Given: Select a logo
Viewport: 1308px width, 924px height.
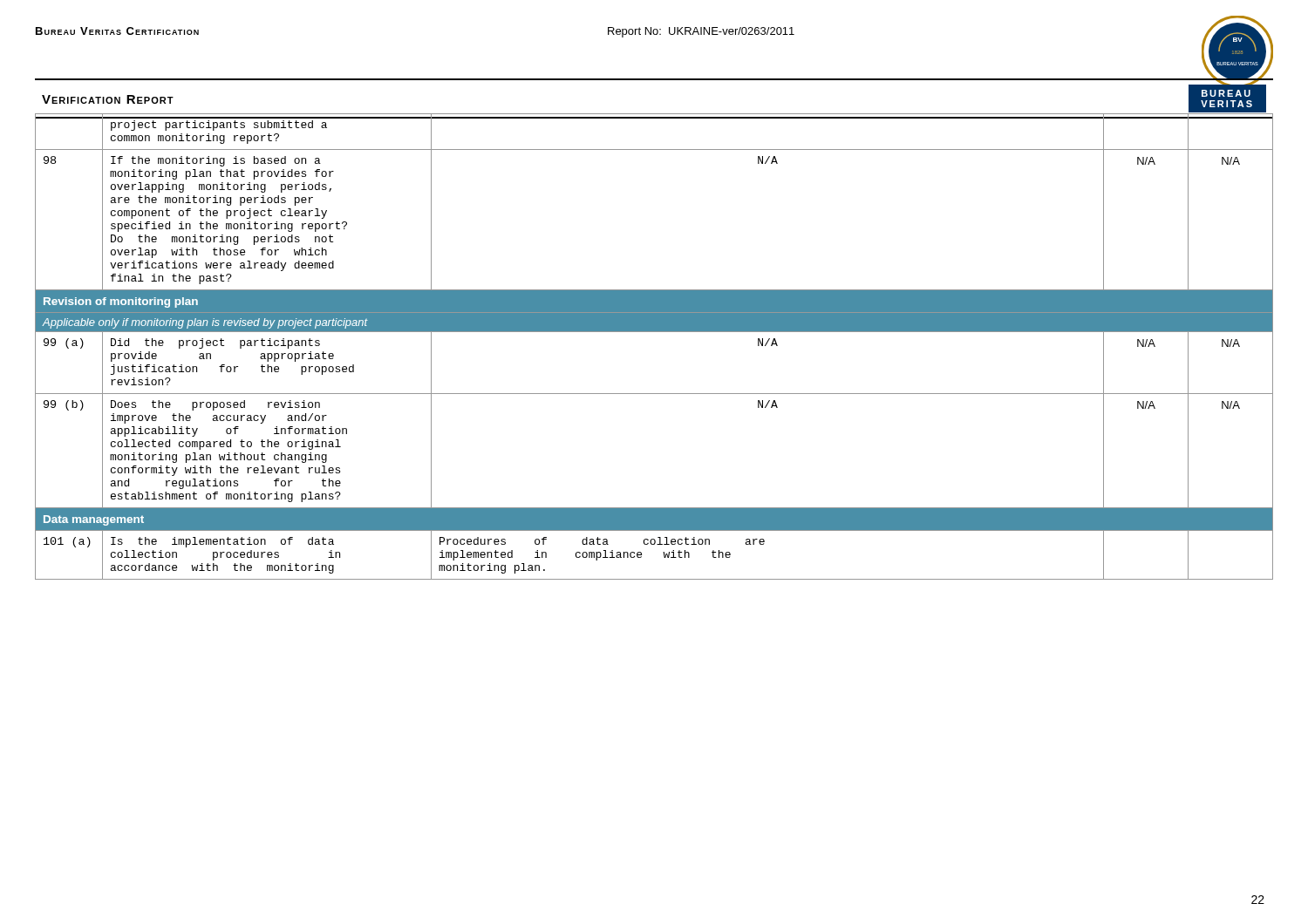Looking at the screenshot, I should [1237, 51].
